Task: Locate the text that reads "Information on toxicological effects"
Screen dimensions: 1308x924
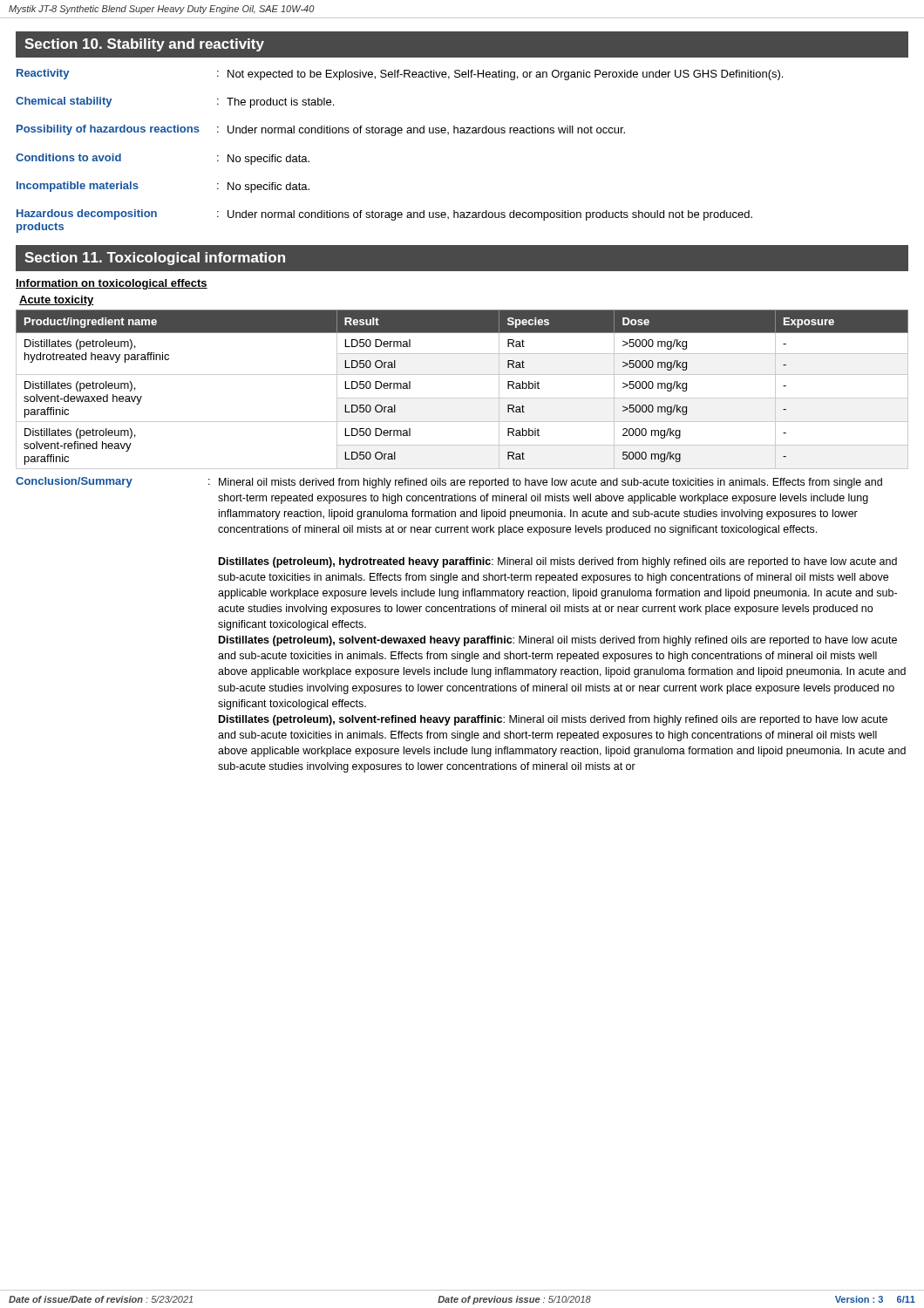Action: [x=111, y=283]
